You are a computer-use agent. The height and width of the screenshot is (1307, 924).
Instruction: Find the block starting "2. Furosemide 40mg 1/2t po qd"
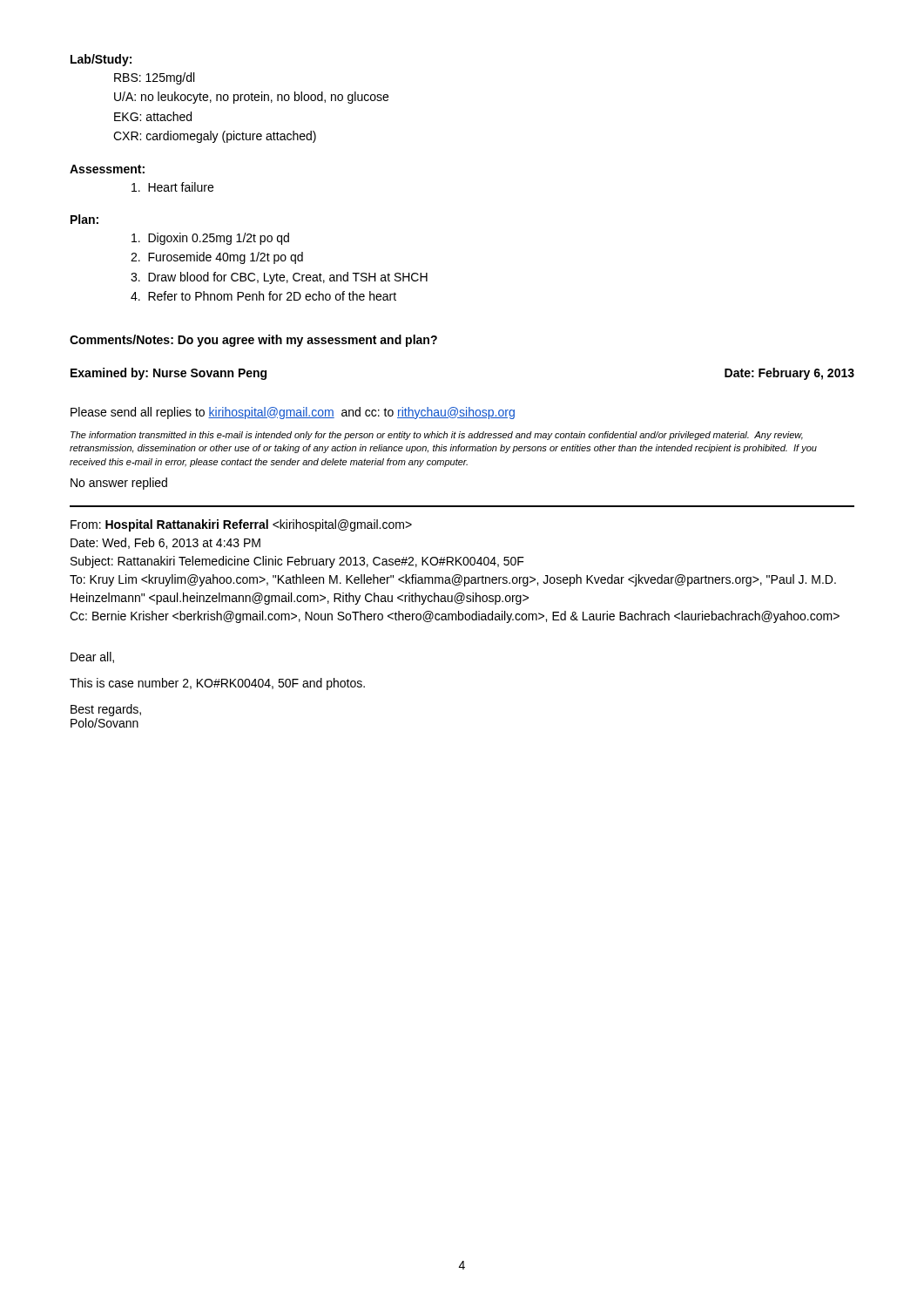(x=217, y=257)
